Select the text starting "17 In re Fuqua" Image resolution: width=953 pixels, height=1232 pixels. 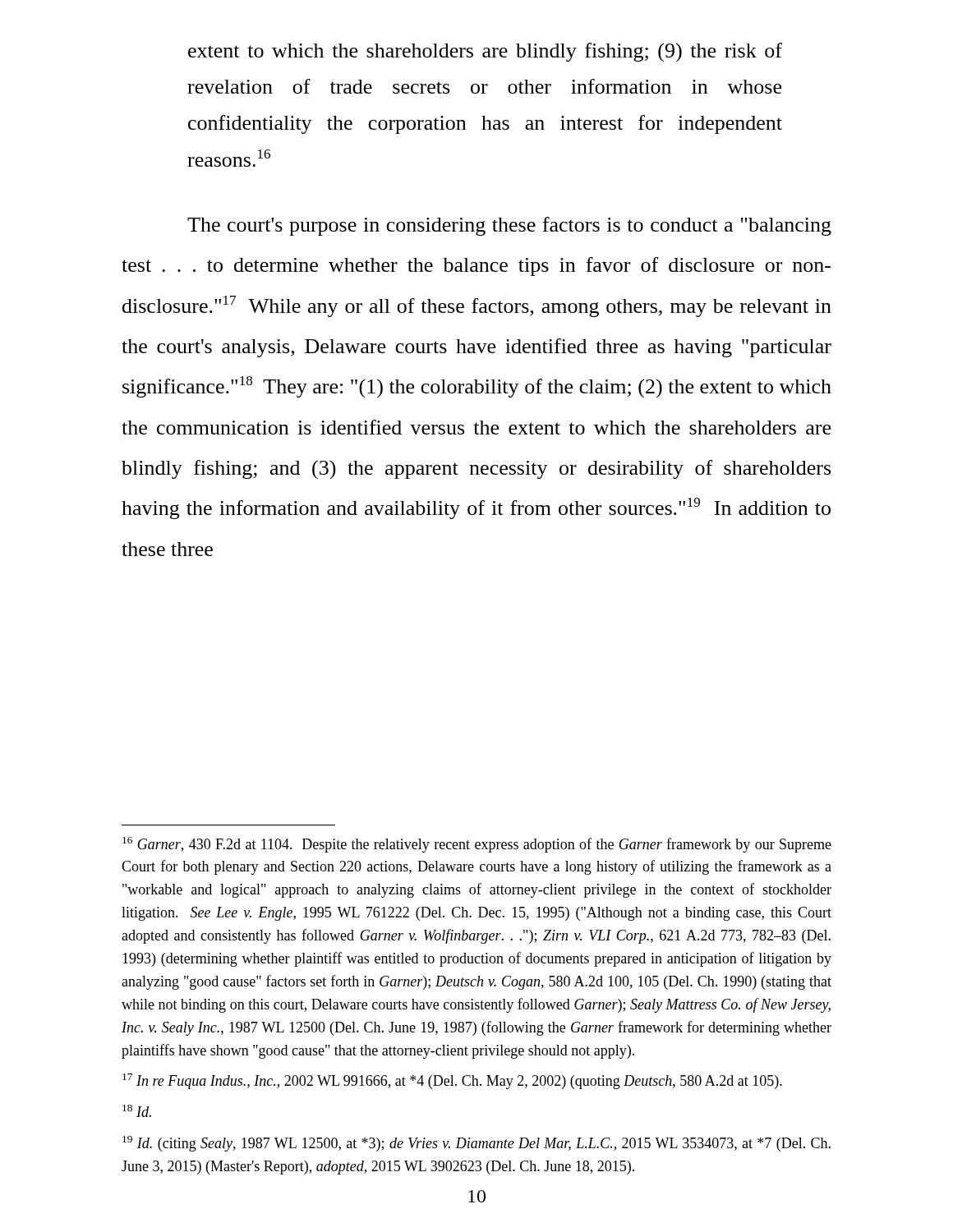coord(452,1080)
